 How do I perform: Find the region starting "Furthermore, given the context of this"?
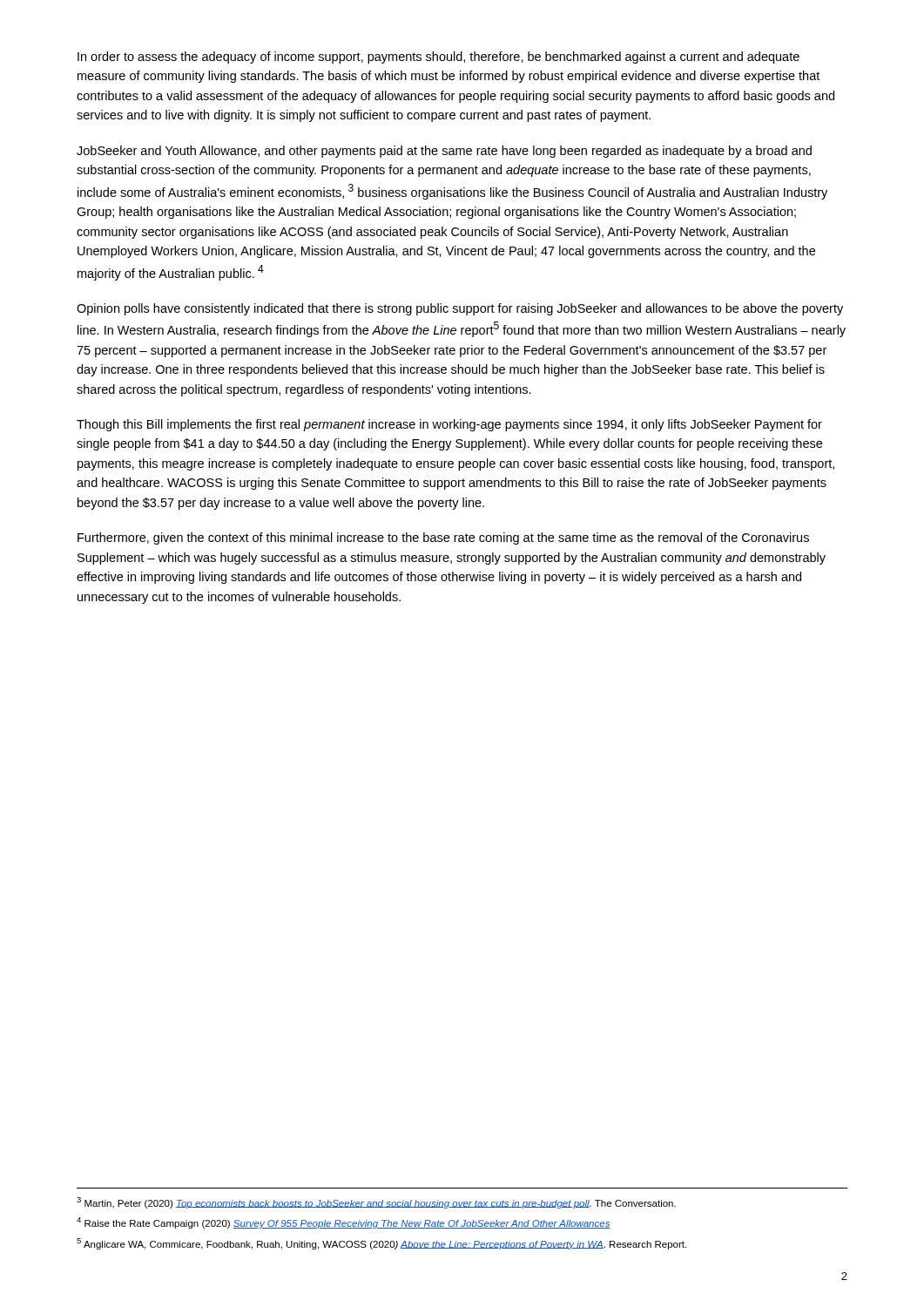tap(462, 567)
